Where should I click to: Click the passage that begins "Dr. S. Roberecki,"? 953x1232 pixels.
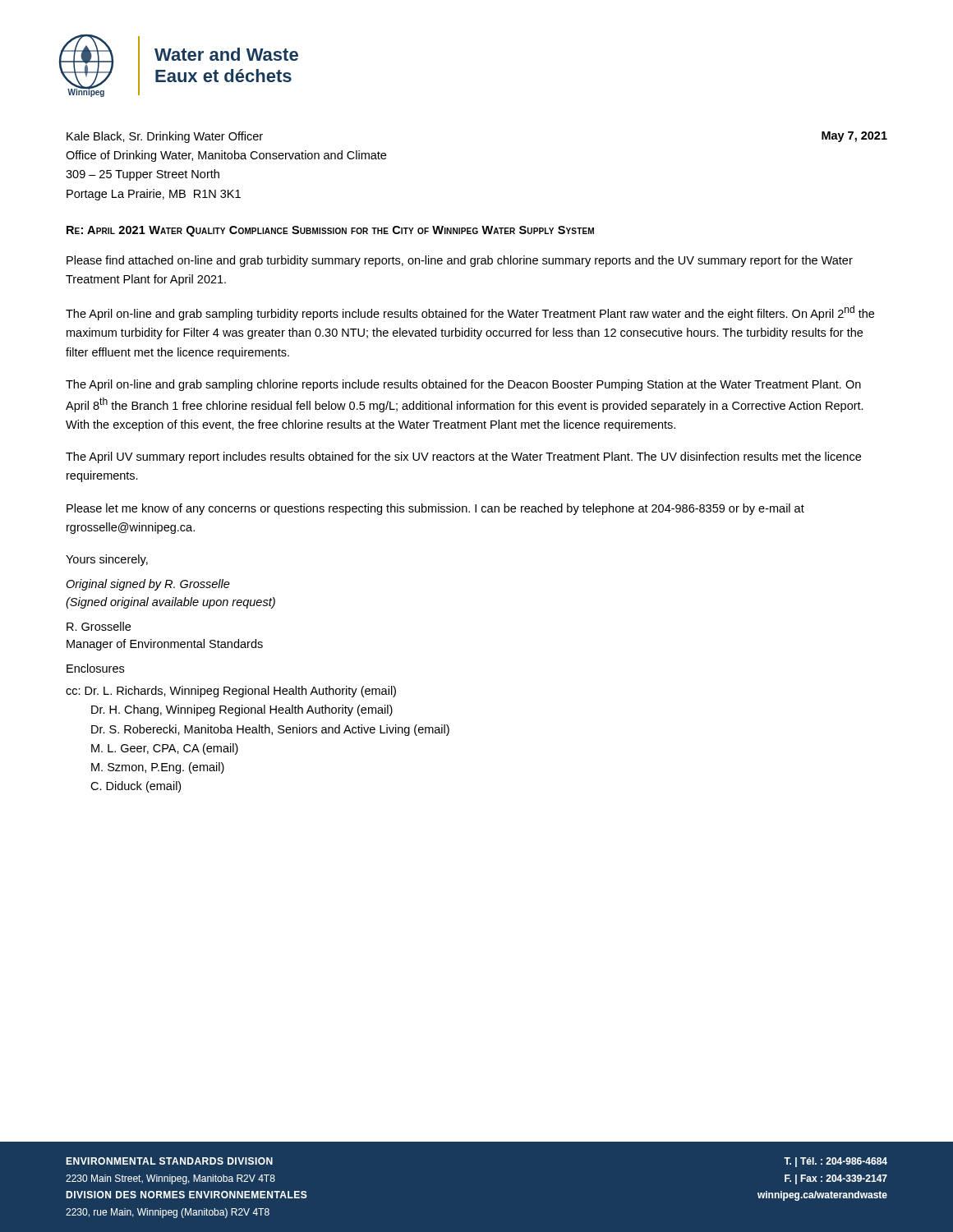[270, 729]
